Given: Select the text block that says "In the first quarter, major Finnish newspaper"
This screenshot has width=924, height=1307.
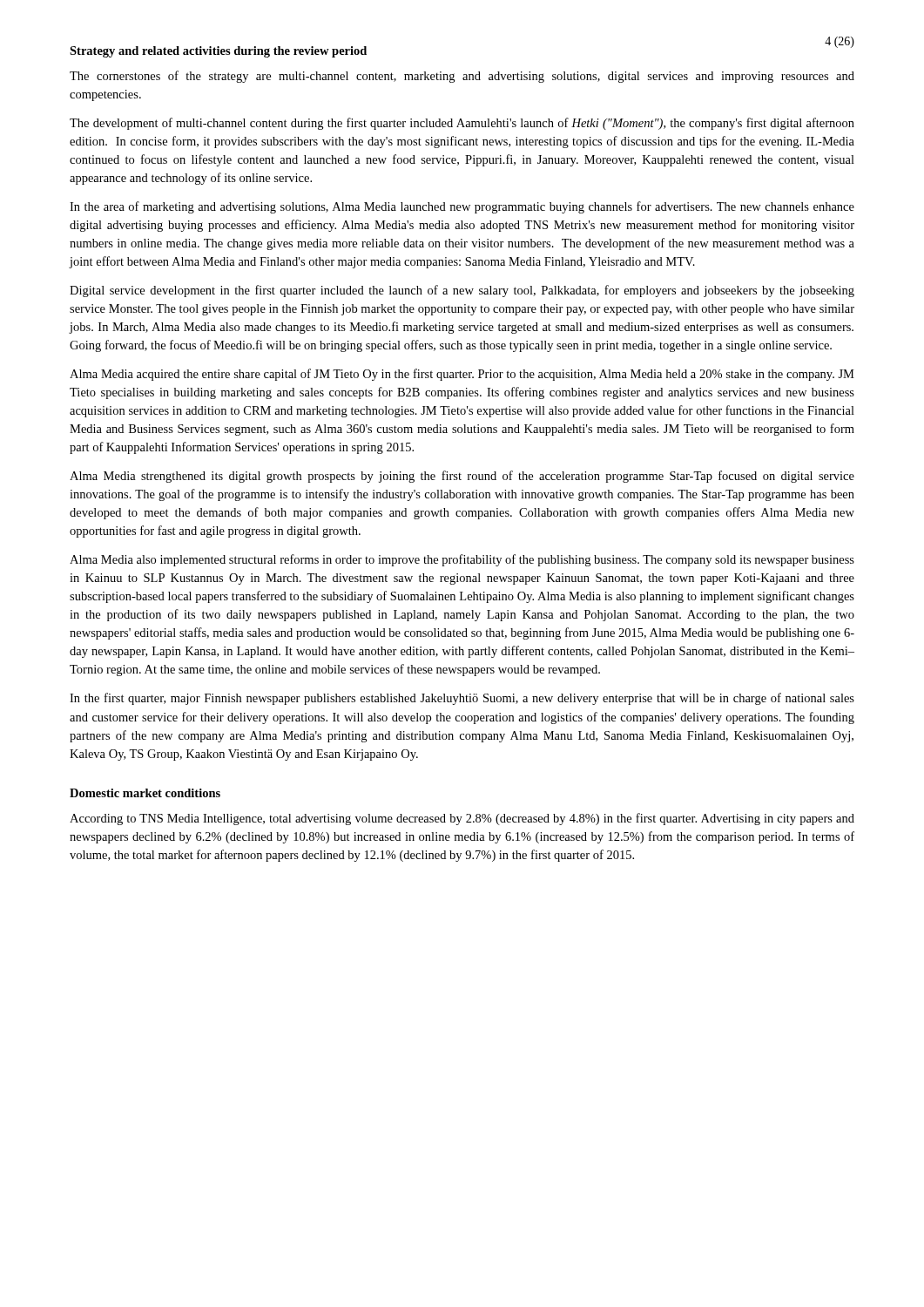Looking at the screenshot, I should [x=462, y=726].
